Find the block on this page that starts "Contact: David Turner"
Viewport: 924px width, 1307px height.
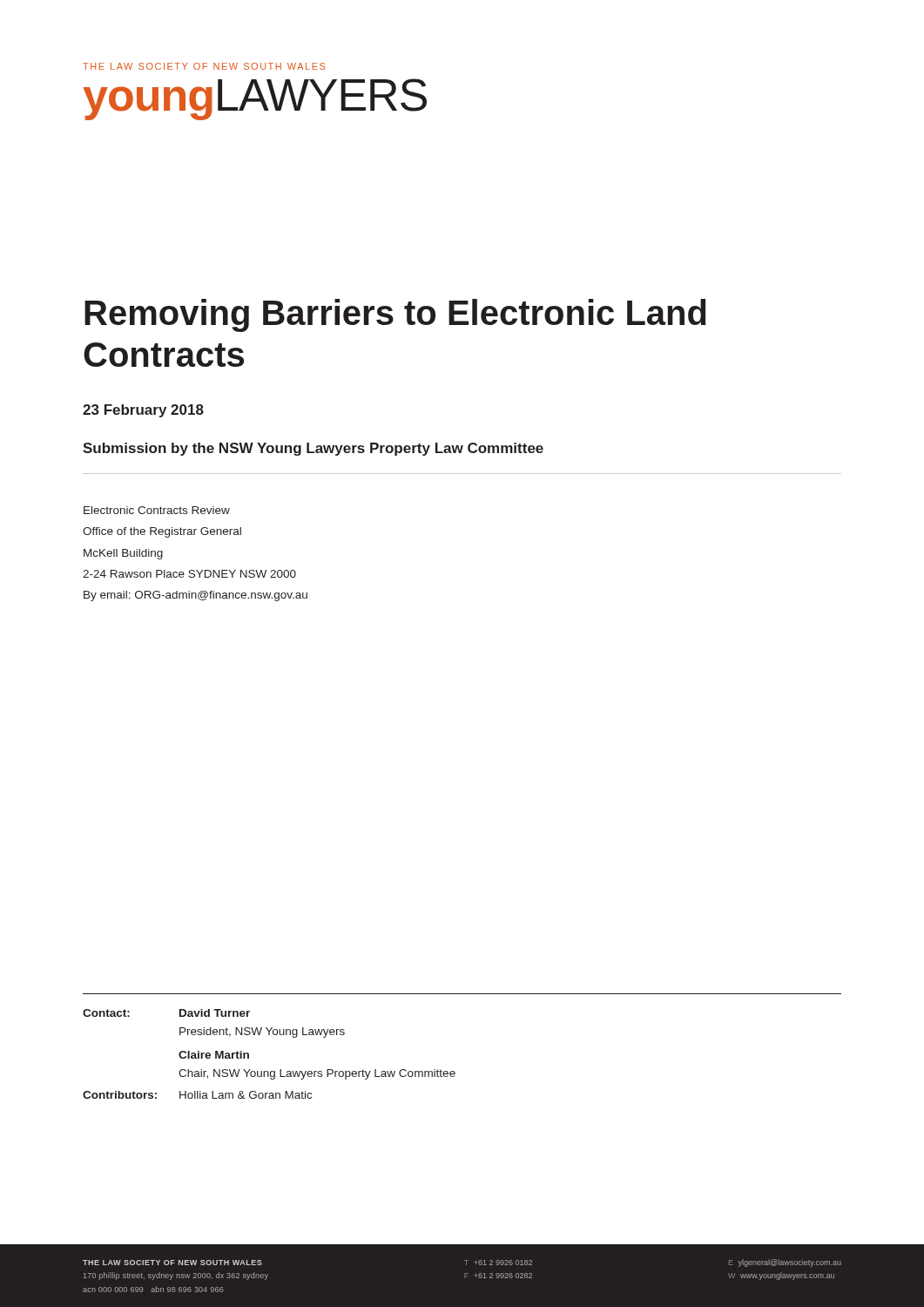(x=111, y=1013)
